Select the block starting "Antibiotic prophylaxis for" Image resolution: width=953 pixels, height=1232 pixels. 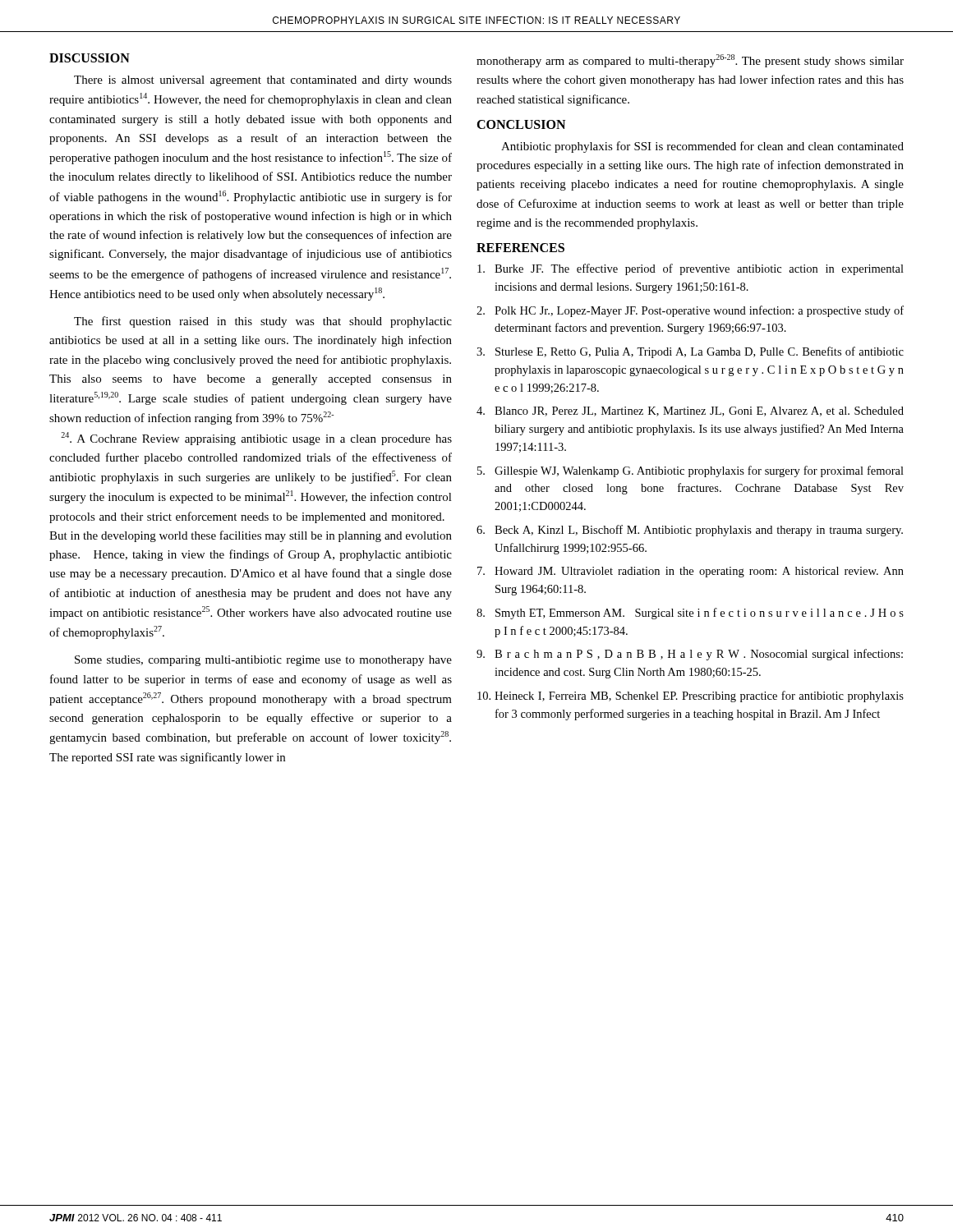690,185
